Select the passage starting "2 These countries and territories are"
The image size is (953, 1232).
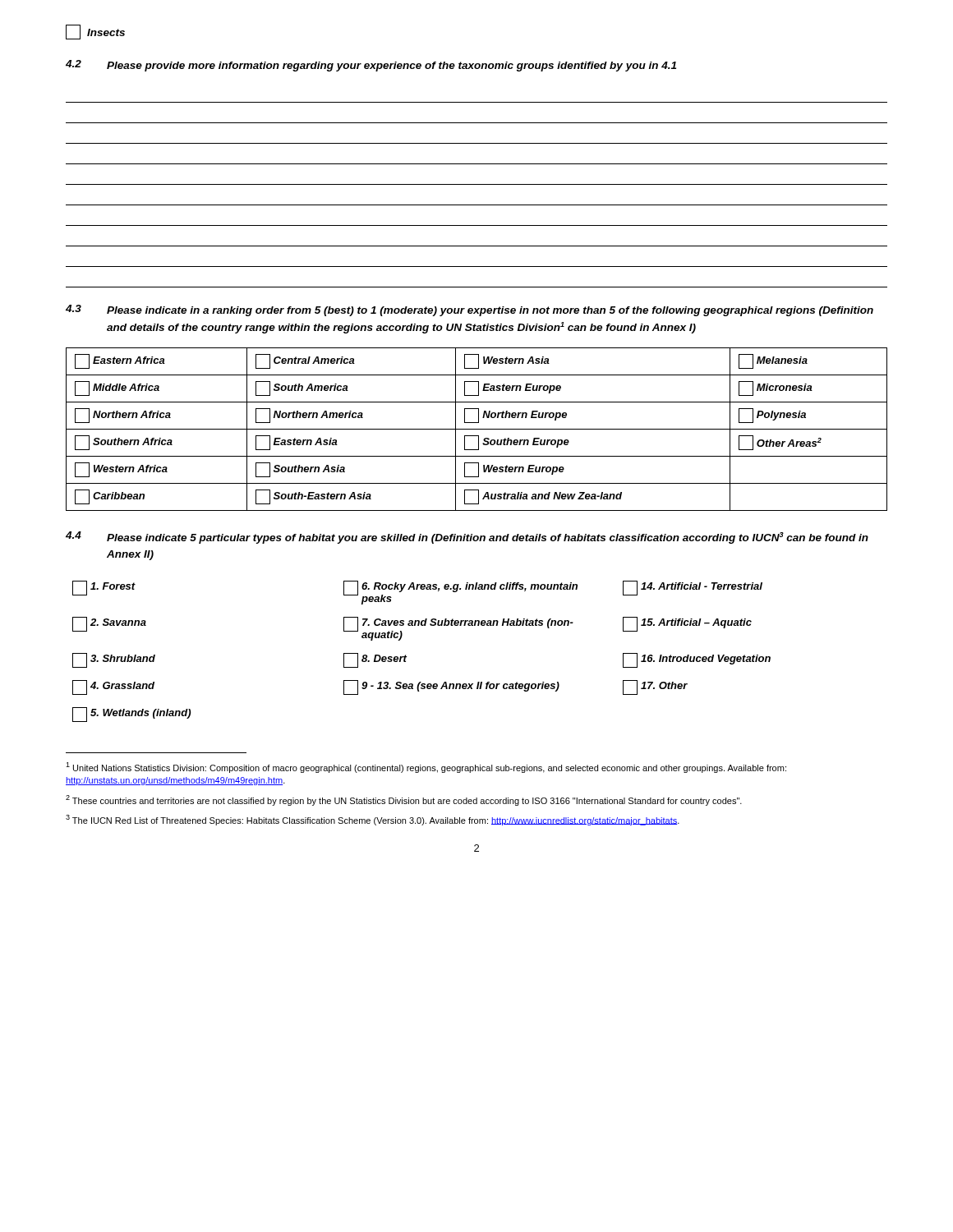[404, 799]
